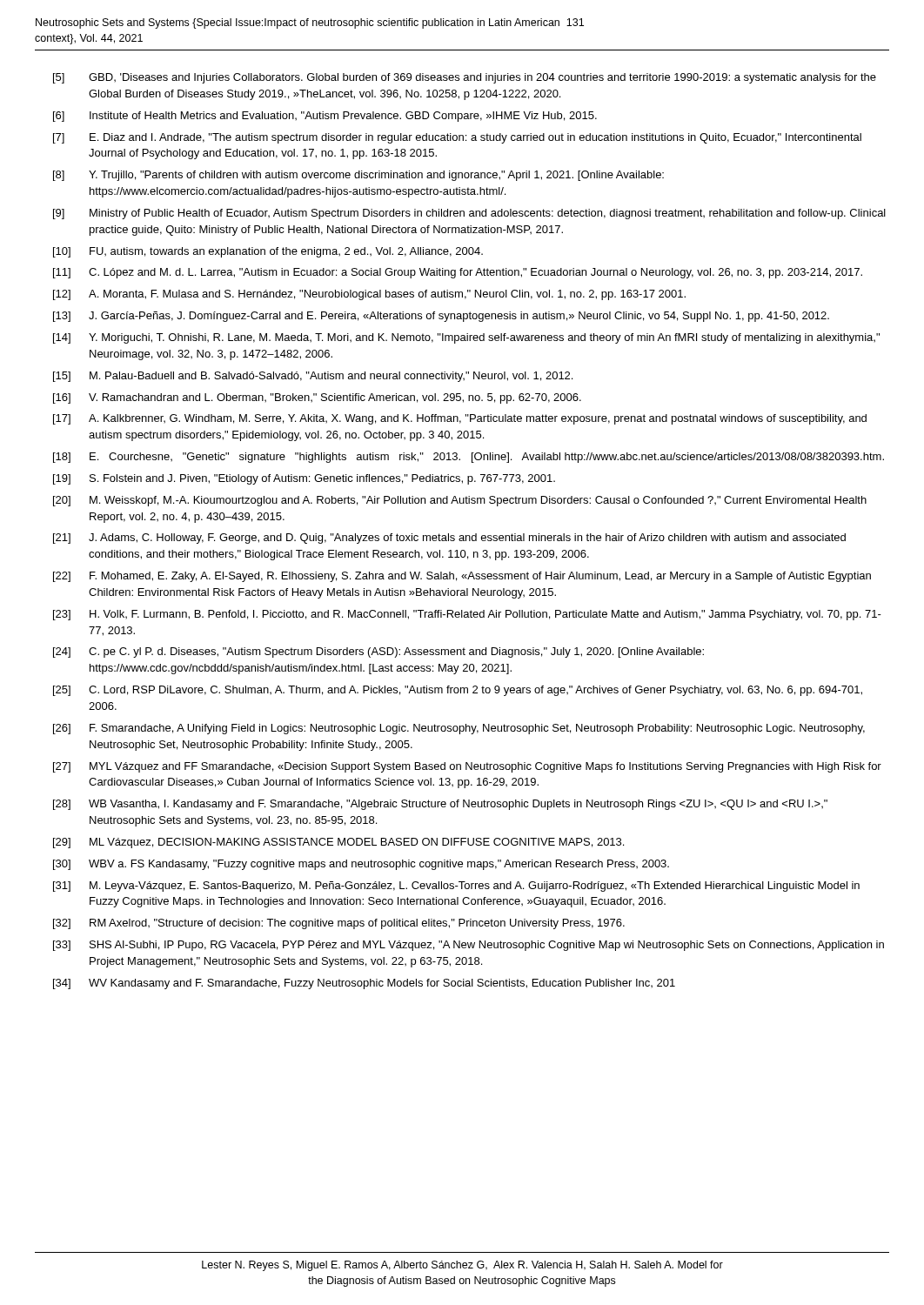Image resolution: width=924 pixels, height=1305 pixels.
Task: Locate the list item that says "[11] C. López and M. d. L. Larrea,"
Action: (x=471, y=273)
